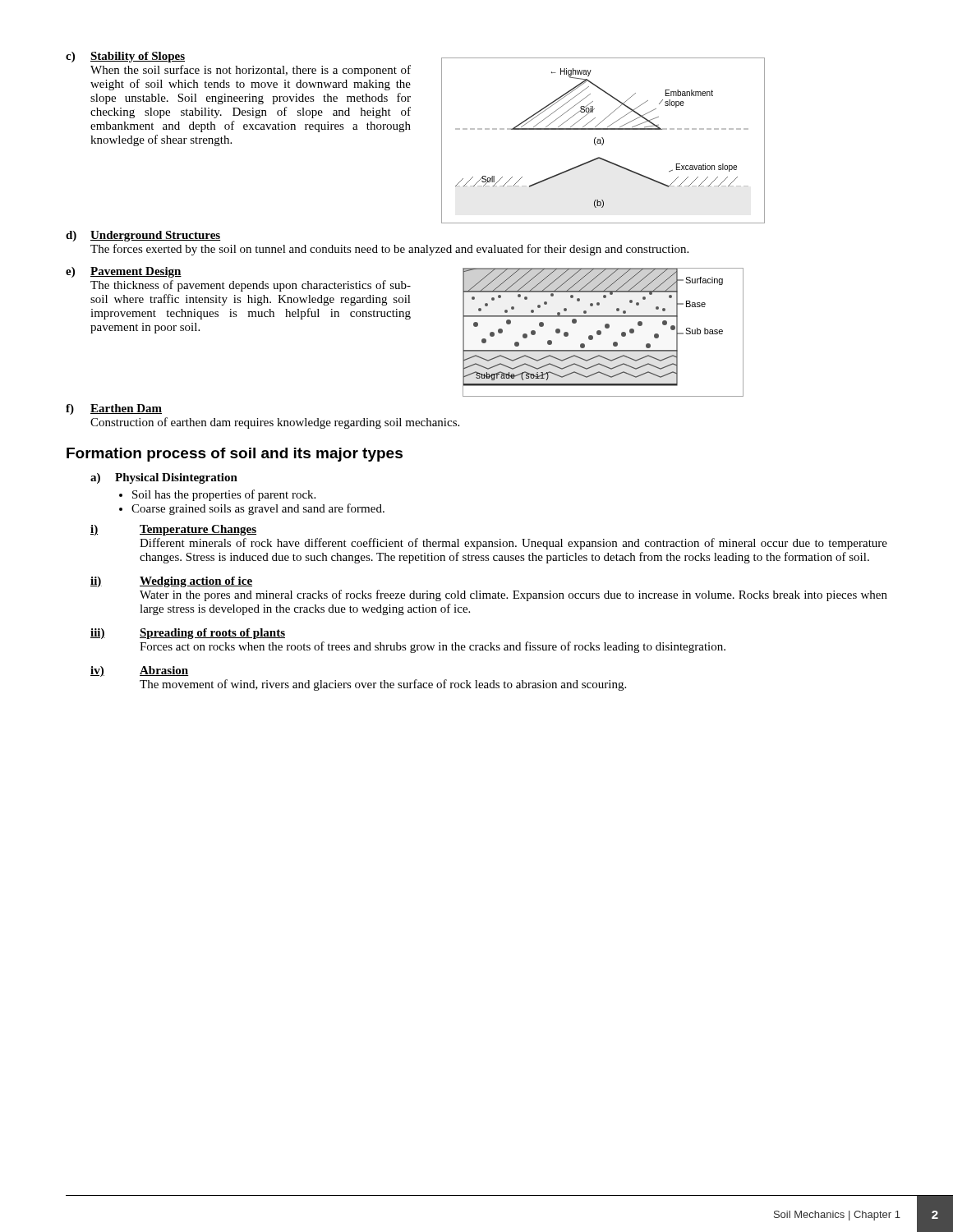
Task: Click the passage that begins "i) Temperature Changes Different minerals of"
Action: [489, 545]
